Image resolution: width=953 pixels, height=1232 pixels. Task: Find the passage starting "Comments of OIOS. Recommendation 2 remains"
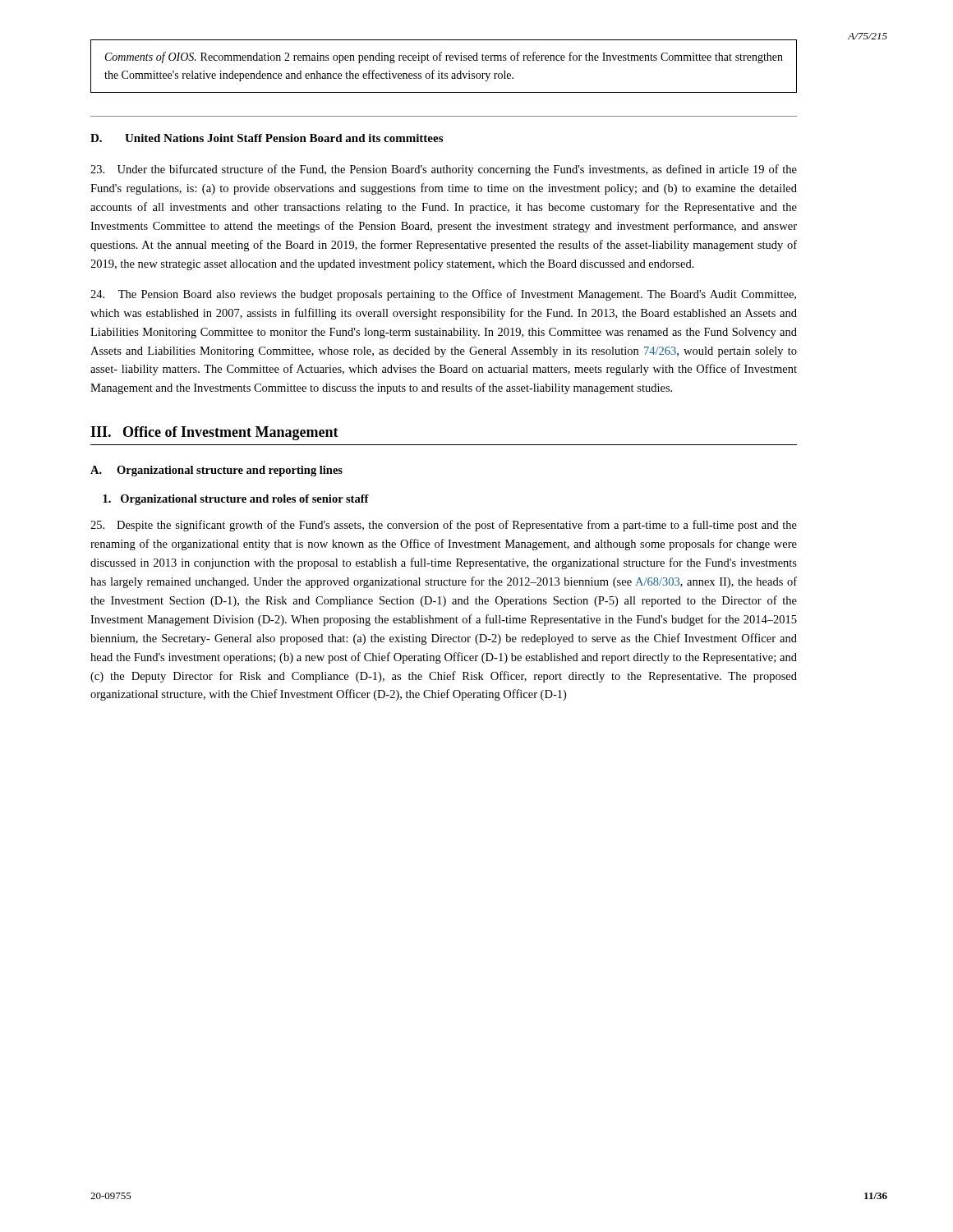[444, 66]
